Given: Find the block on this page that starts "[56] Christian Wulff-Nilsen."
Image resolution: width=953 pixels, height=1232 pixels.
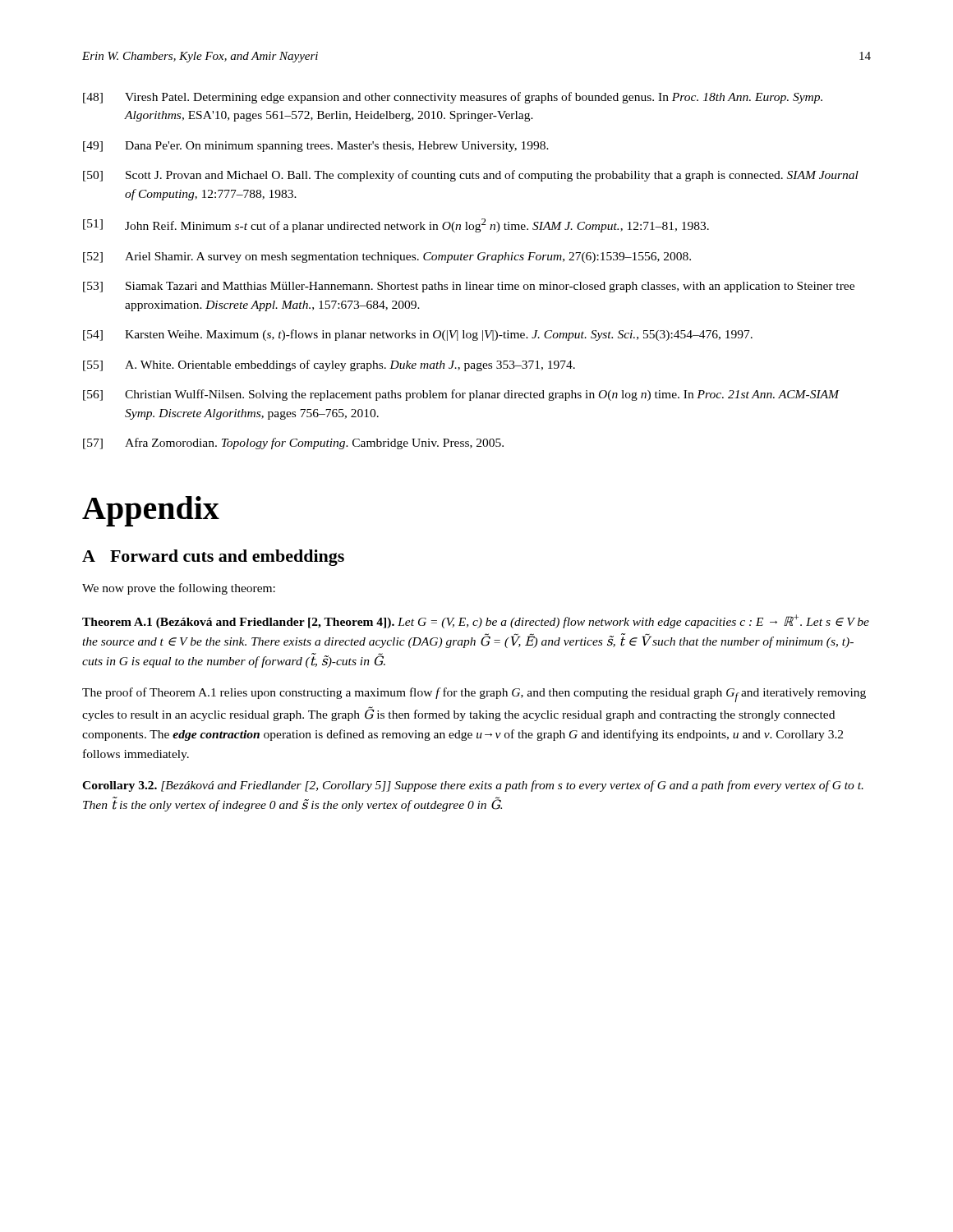Looking at the screenshot, I should tap(476, 404).
